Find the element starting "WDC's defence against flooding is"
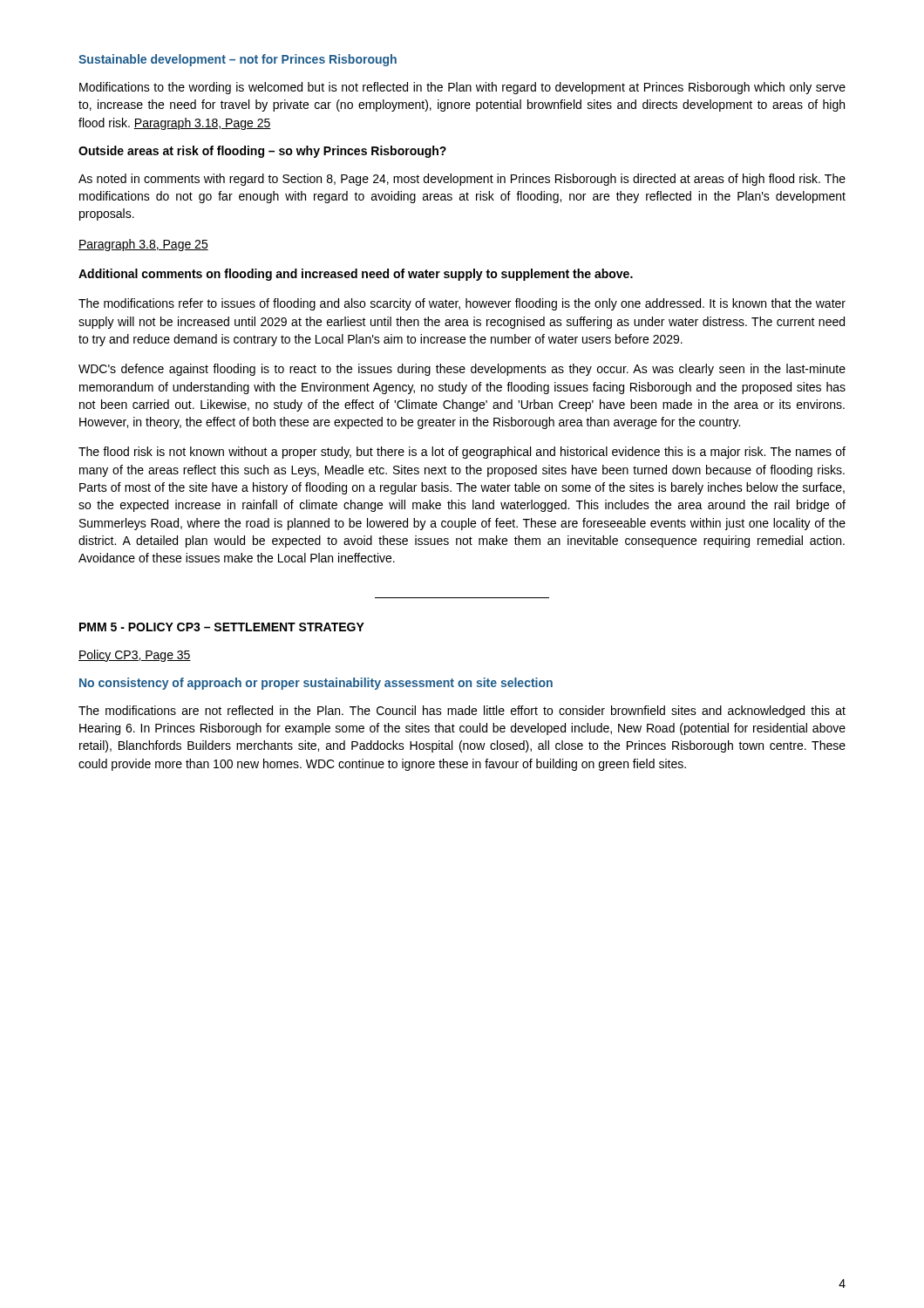The height and width of the screenshot is (1308, 924). pos(462,396)
